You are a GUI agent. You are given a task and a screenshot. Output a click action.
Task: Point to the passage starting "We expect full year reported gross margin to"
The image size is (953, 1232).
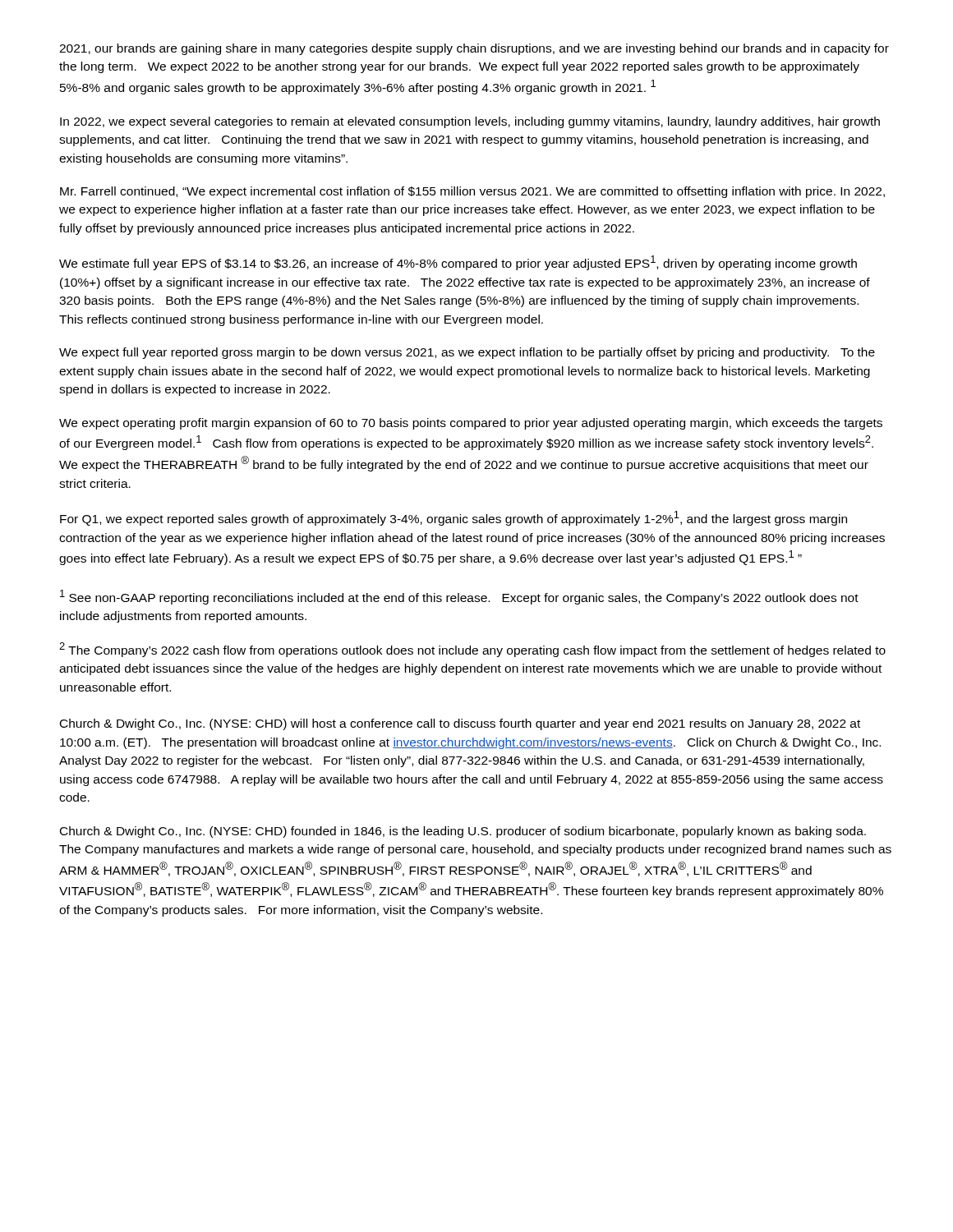pos(467,371)
